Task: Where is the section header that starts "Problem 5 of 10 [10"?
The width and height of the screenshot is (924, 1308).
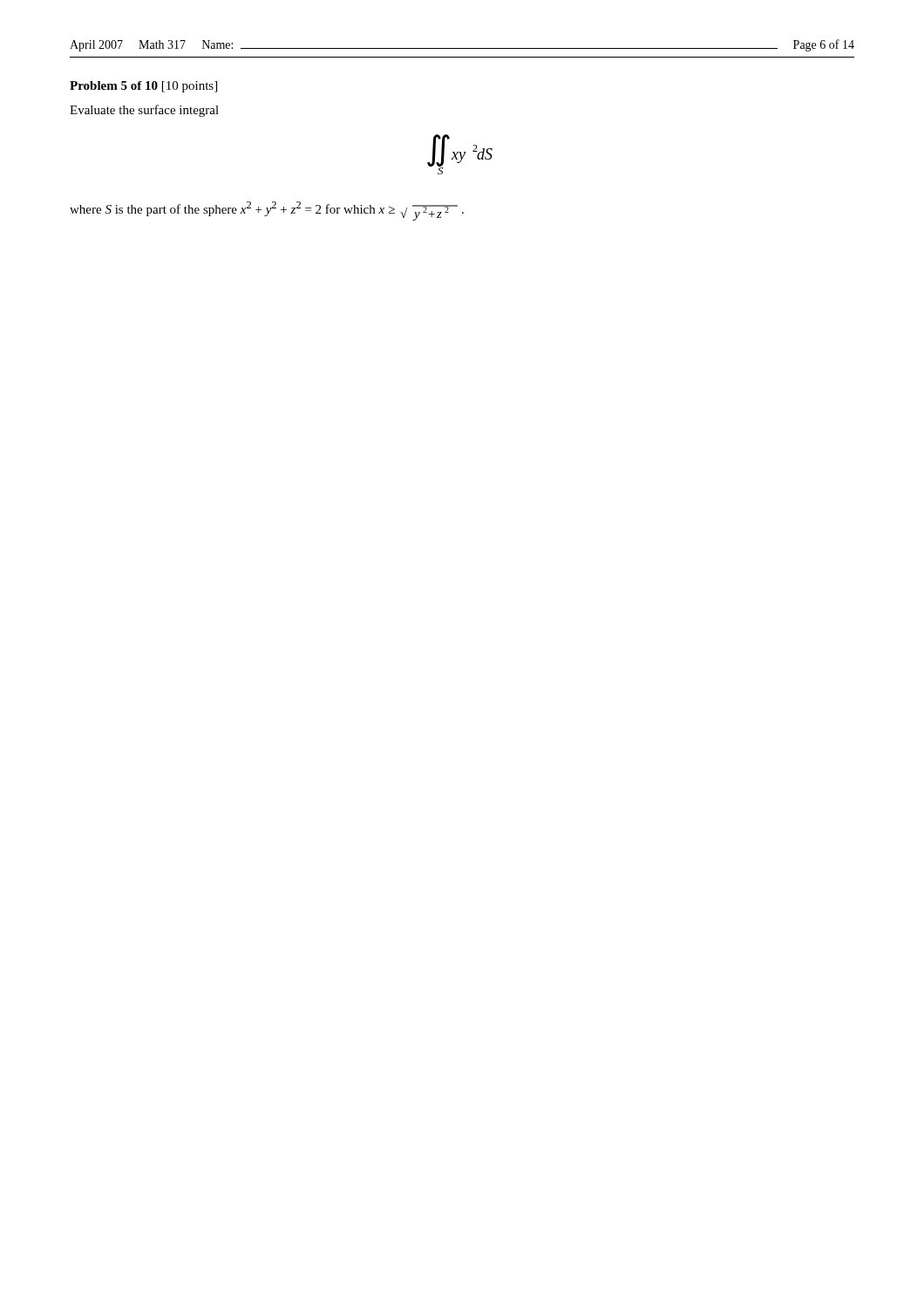Action: pyautogui.click(x=144, y=85)
